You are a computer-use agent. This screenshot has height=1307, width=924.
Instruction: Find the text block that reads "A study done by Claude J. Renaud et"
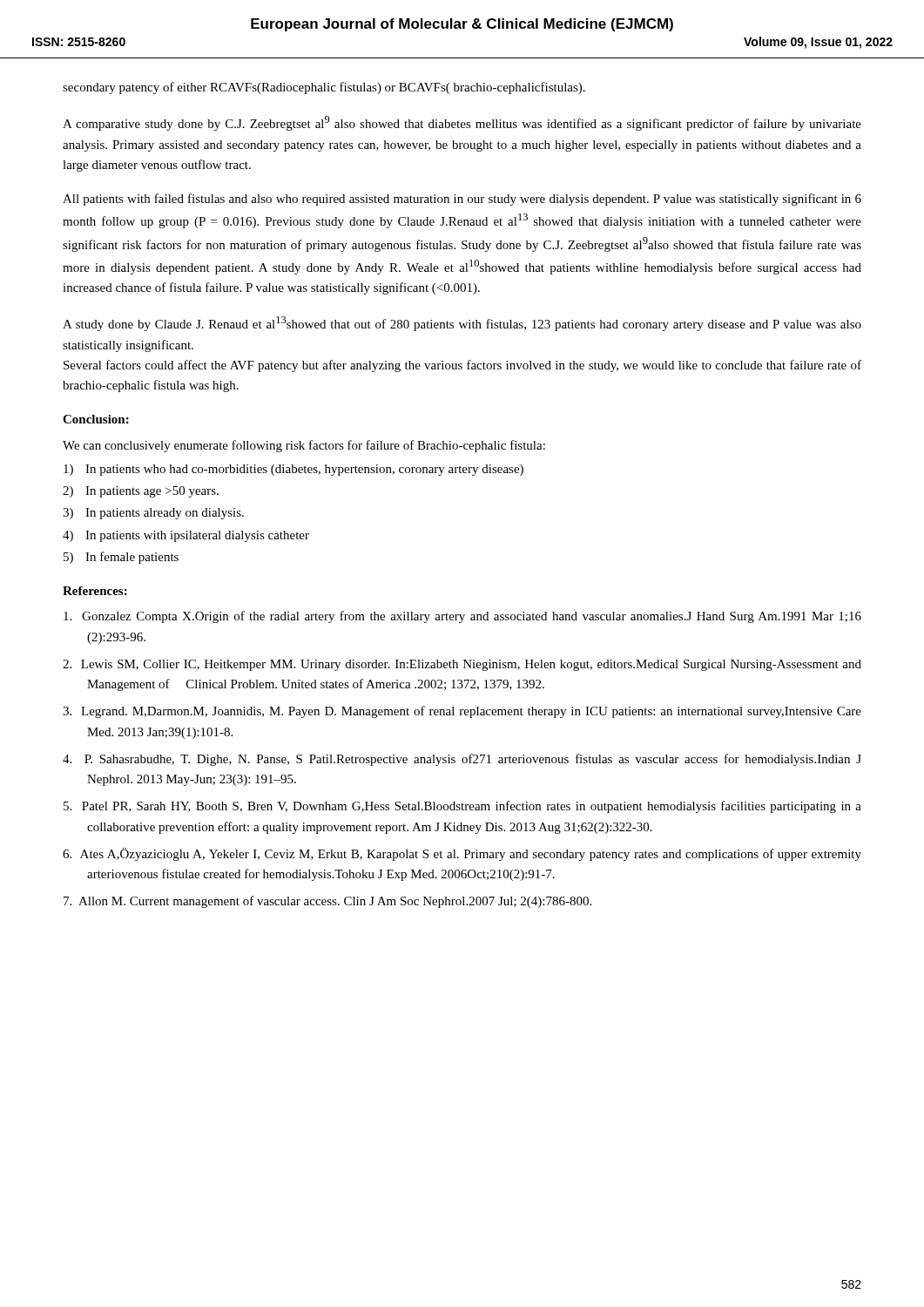[x=462, y=353]
